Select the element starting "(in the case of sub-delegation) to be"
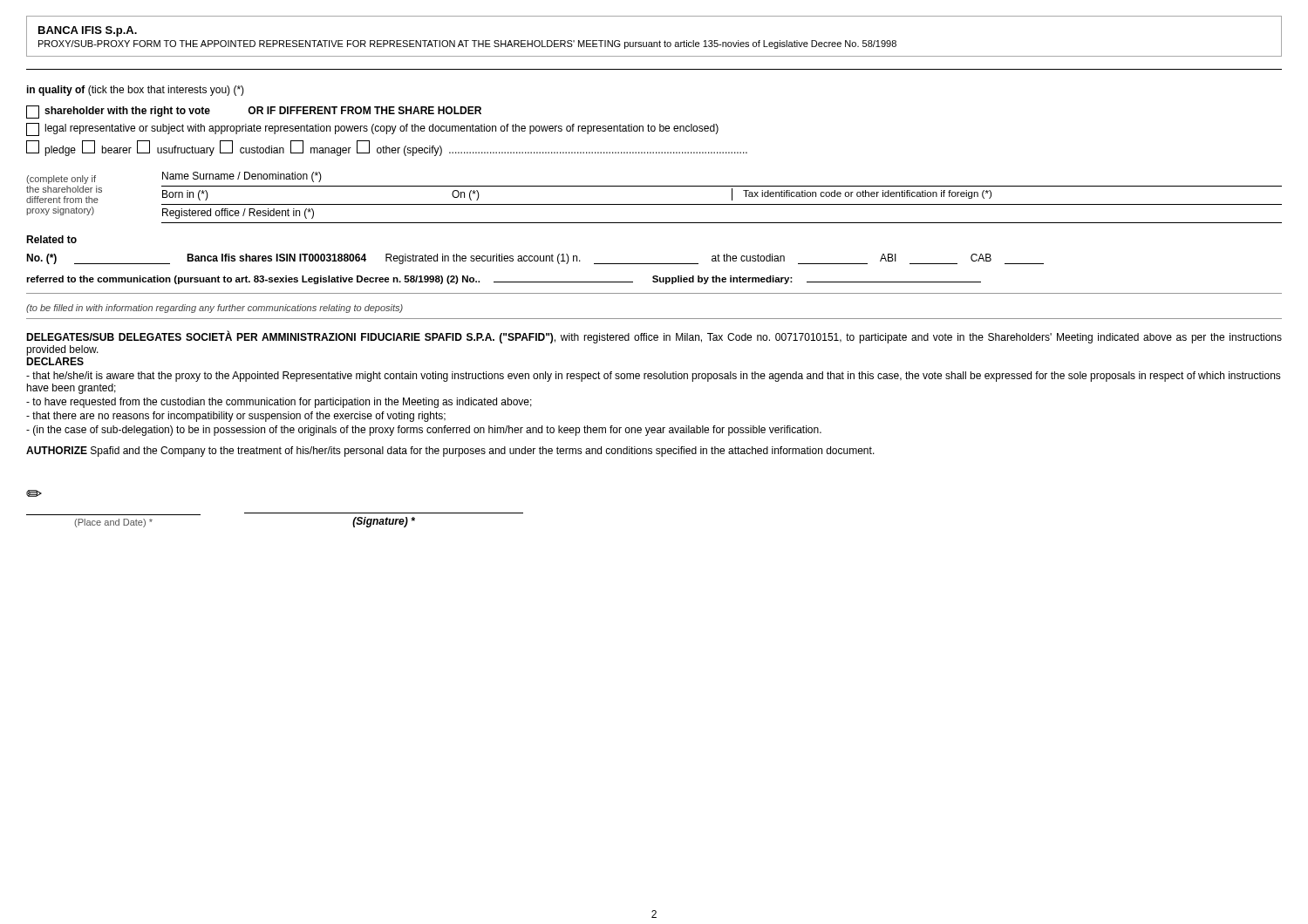The image size is (1308, 924). (424, 430)
